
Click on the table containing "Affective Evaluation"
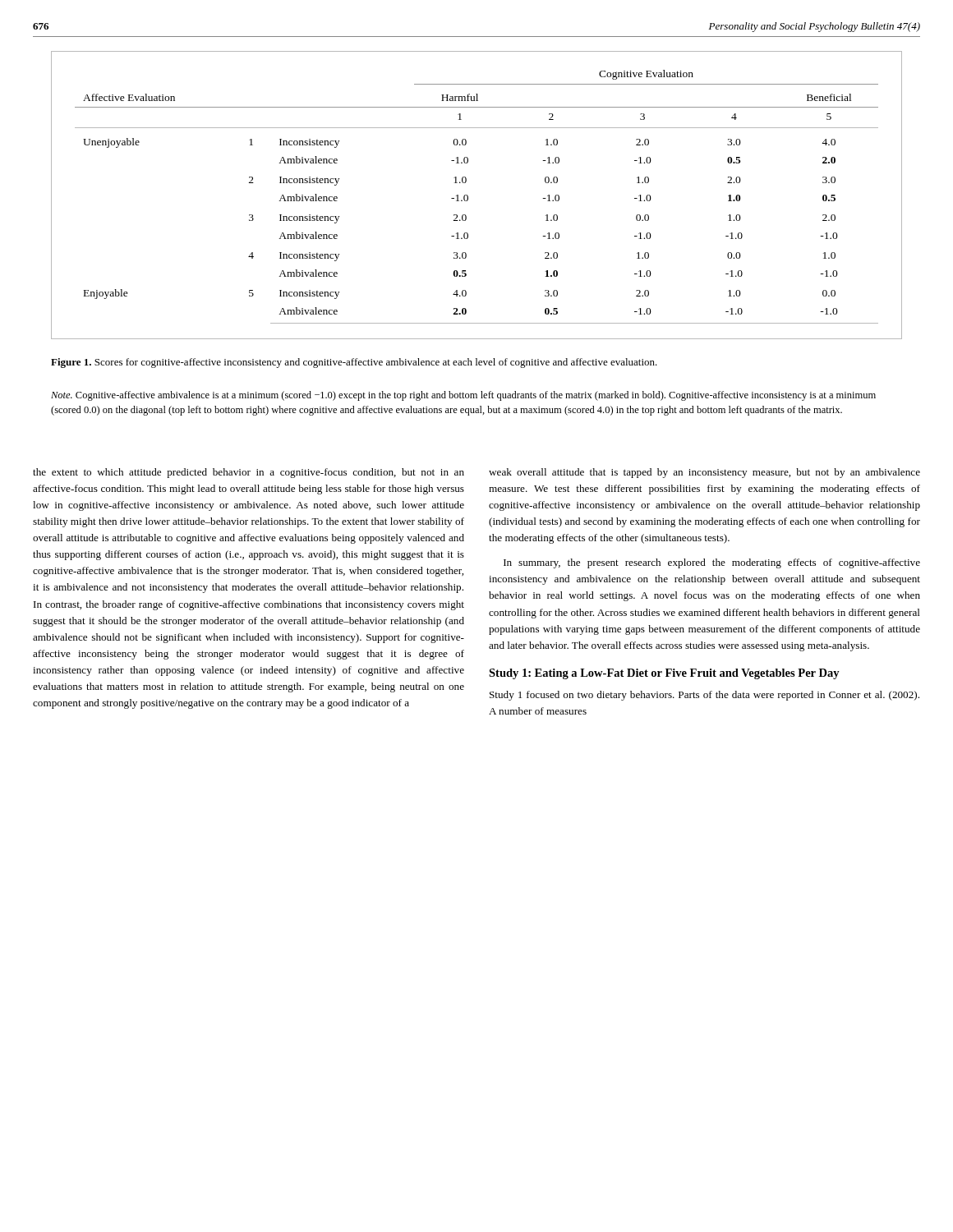point(476,195)
